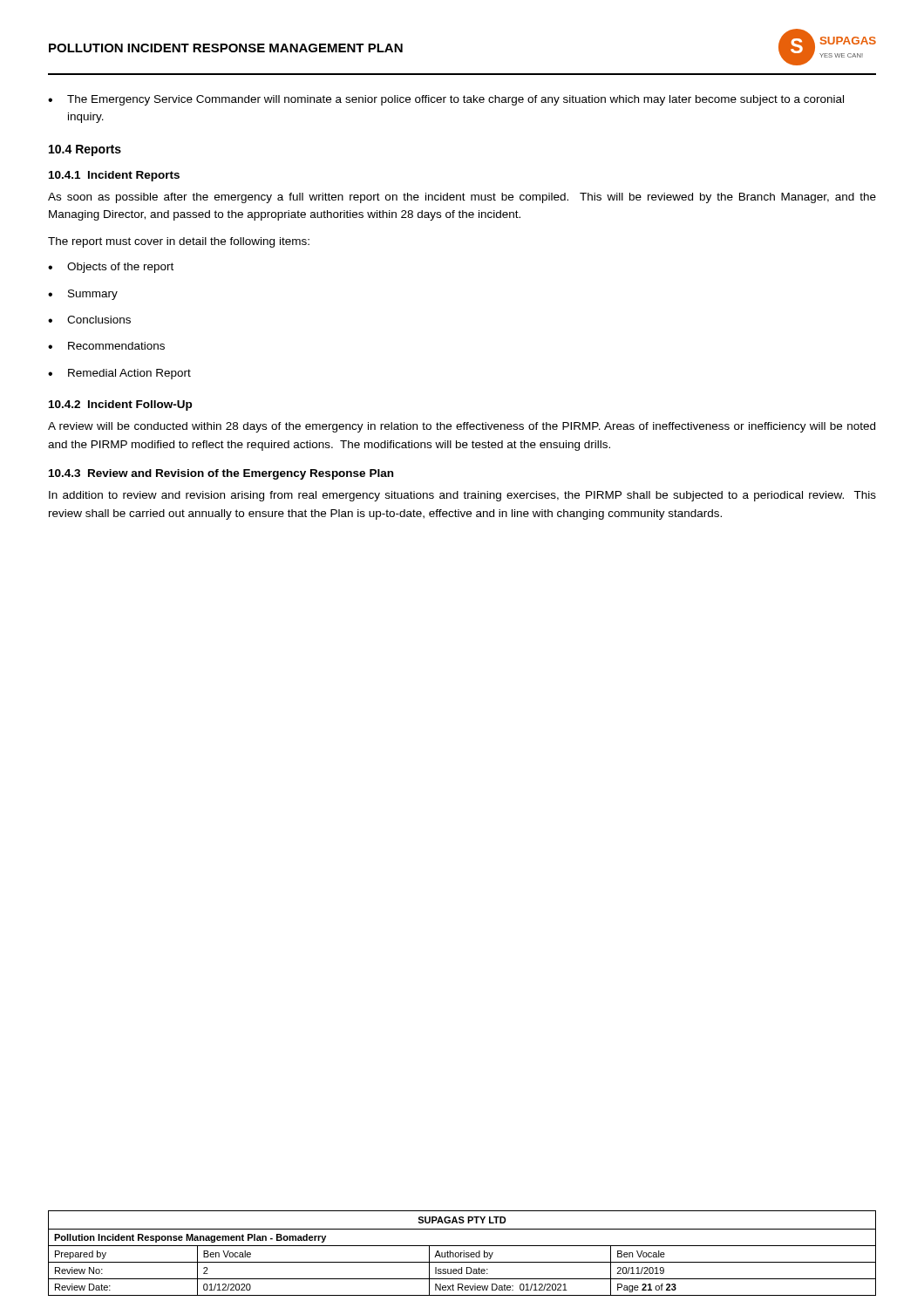
Task: Click on the text block starting "10.4.3 Review and Revision of"
Action: (x=221, y=473)
